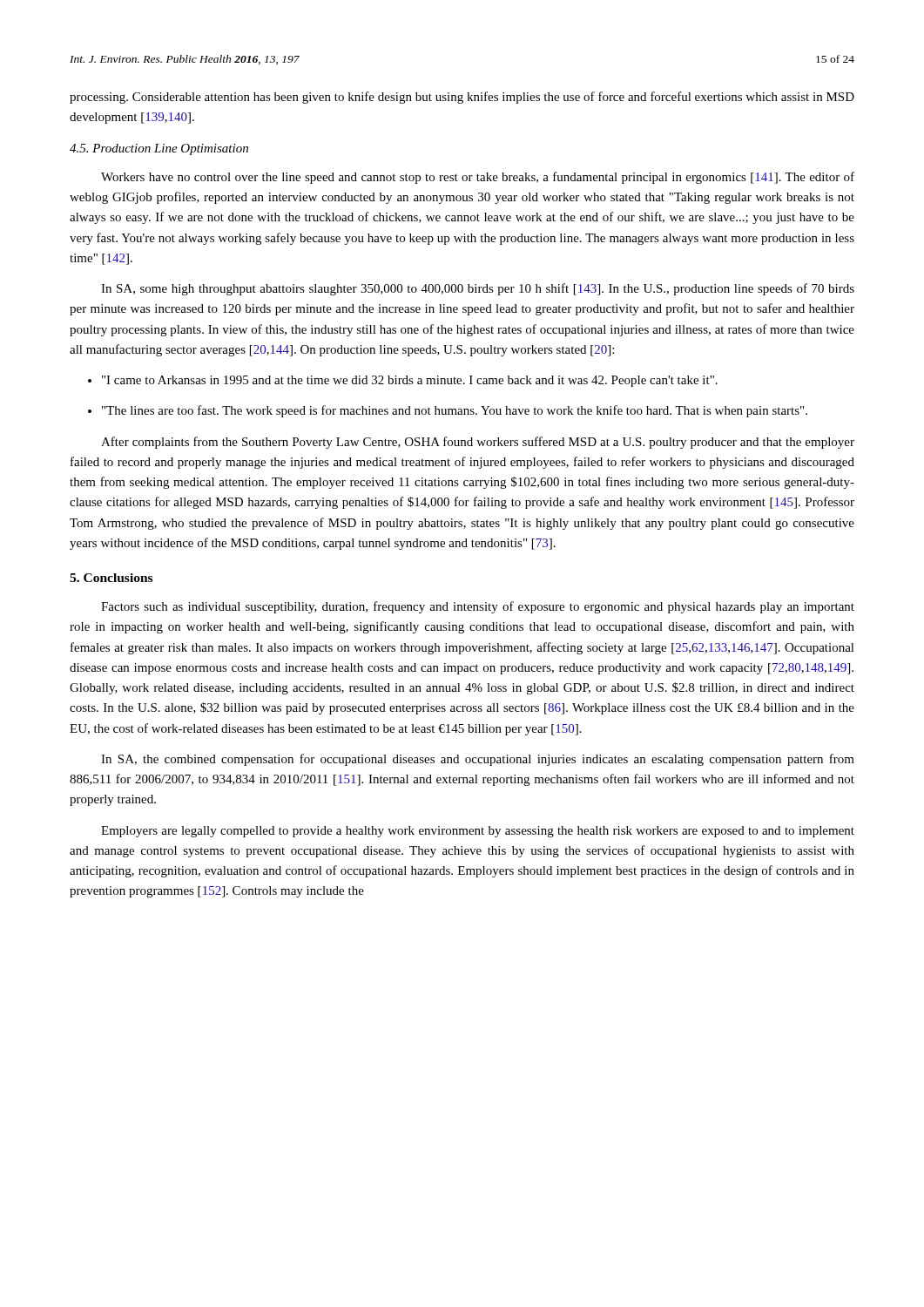Click on the text block that says "Factors such as individual susceptibility, duration, frequency"
The height and width of the screenshot is (1307, 924).
tap(462, 668)
